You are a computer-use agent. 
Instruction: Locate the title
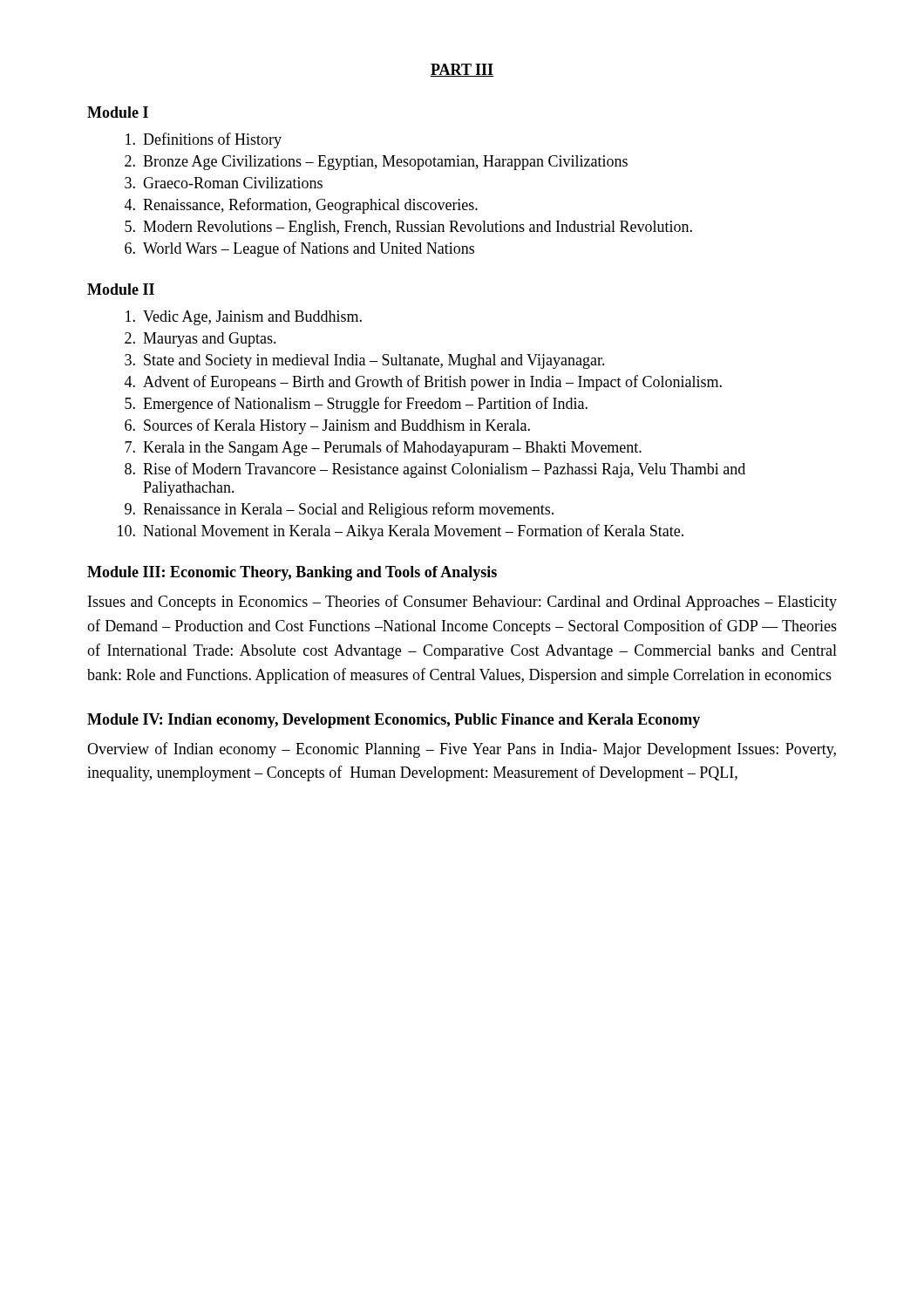pyautogui.click(x=462, y=70)
